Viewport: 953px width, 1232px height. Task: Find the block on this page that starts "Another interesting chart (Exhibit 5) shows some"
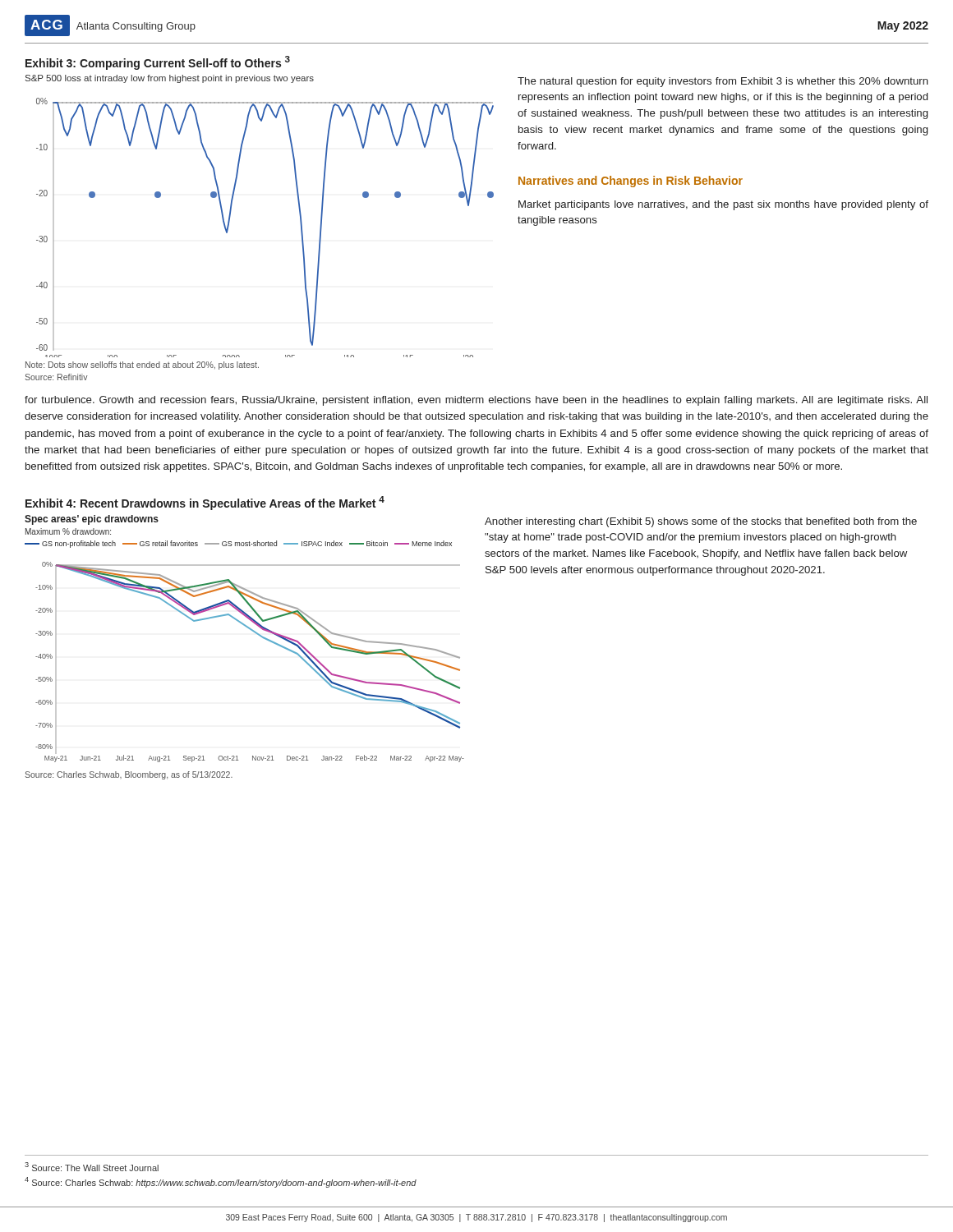click(x=701, y=545)
